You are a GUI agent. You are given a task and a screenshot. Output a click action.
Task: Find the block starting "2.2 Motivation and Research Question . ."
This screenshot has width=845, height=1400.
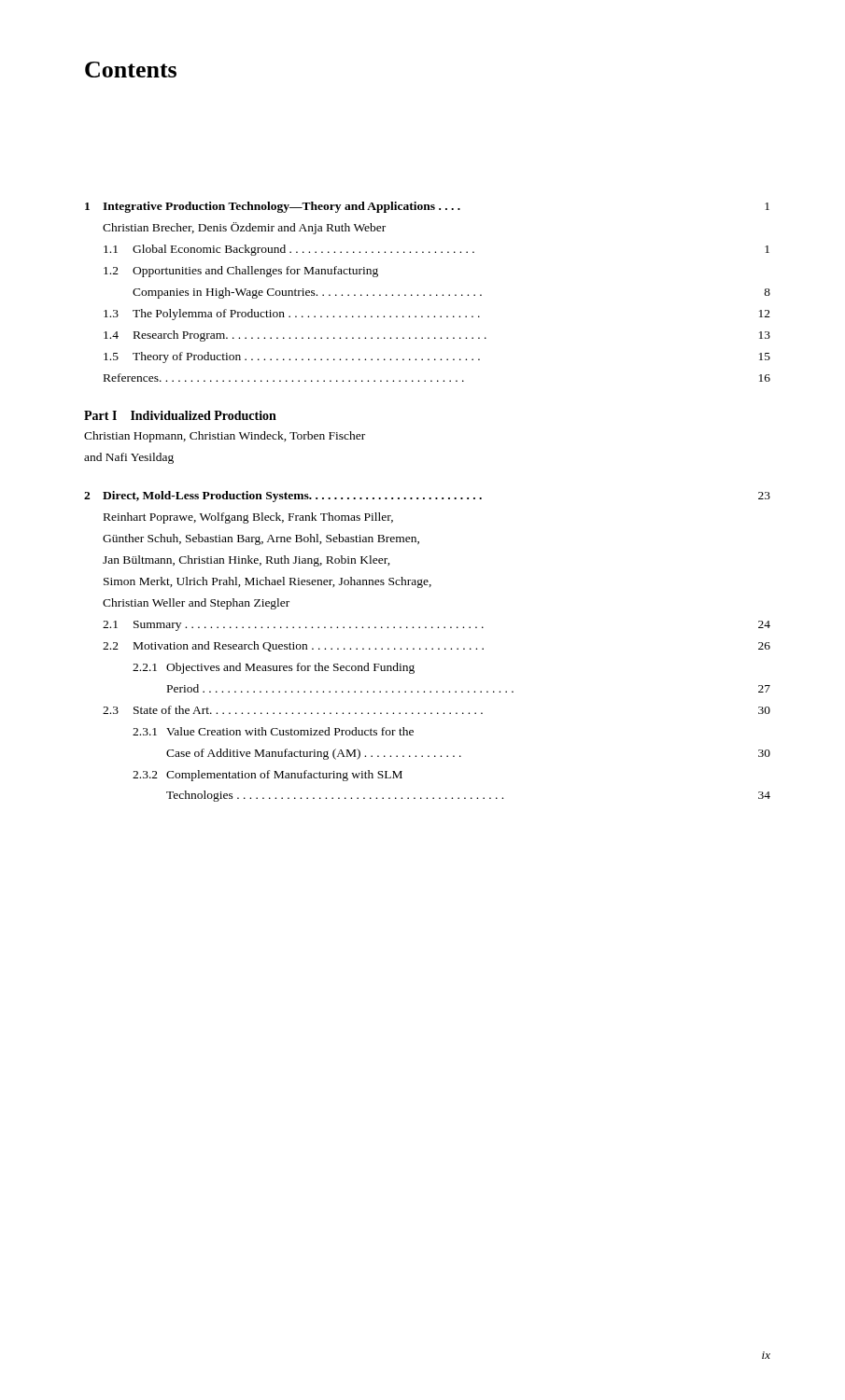pos(436,646)
